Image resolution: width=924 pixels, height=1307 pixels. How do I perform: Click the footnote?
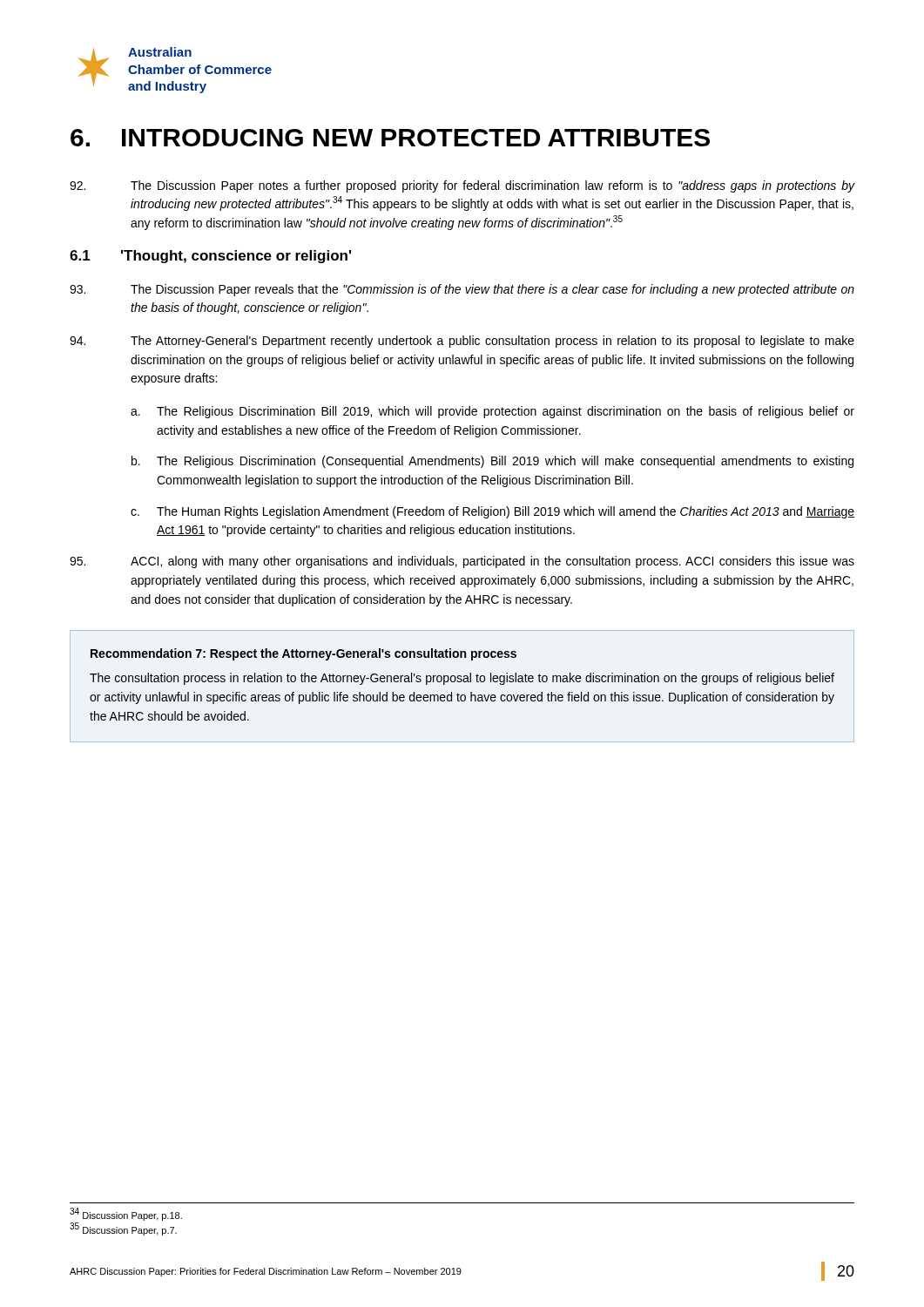(462, 1222)
